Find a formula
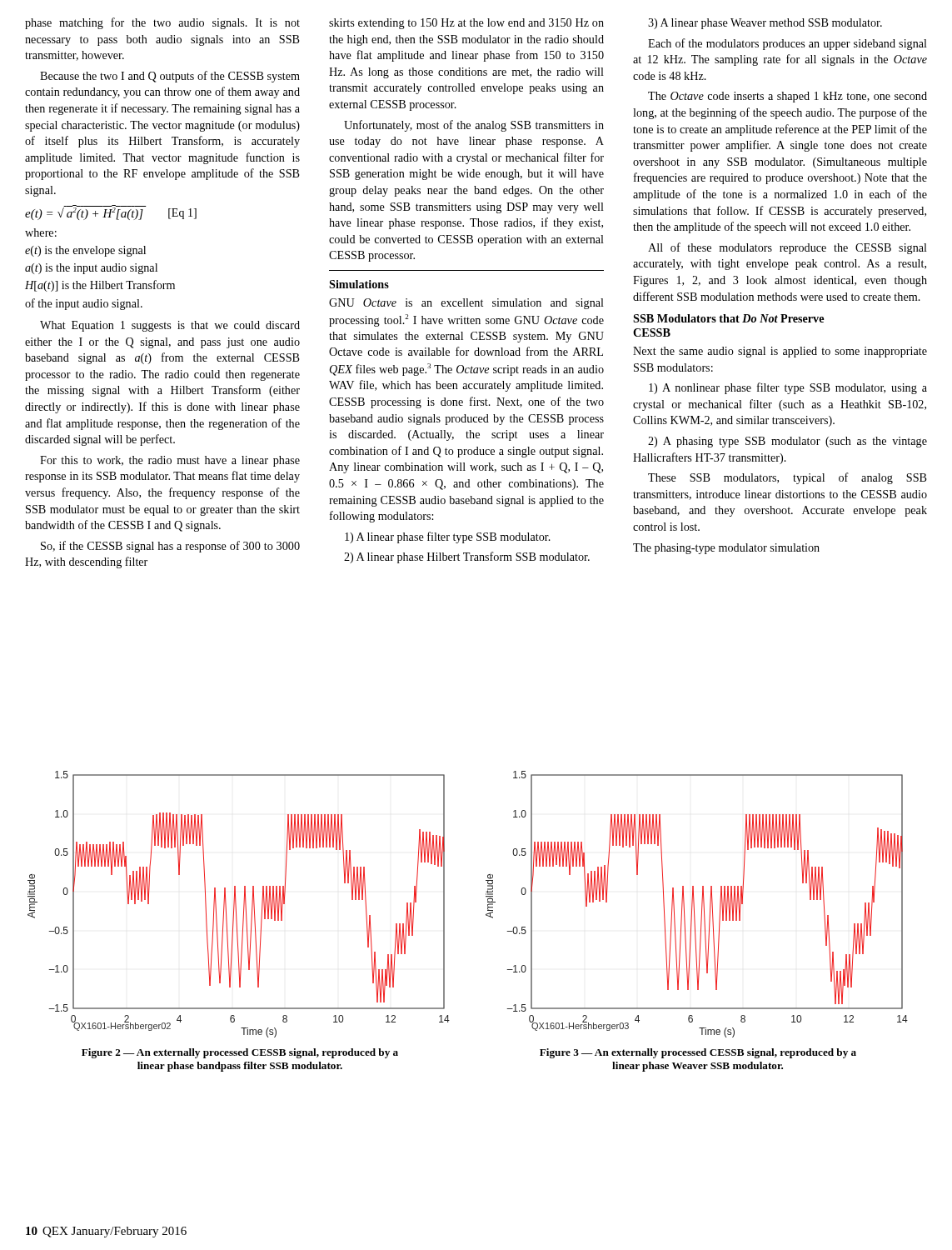The image size is (952, 1250). pyautogui.click(x=111, y=213)
